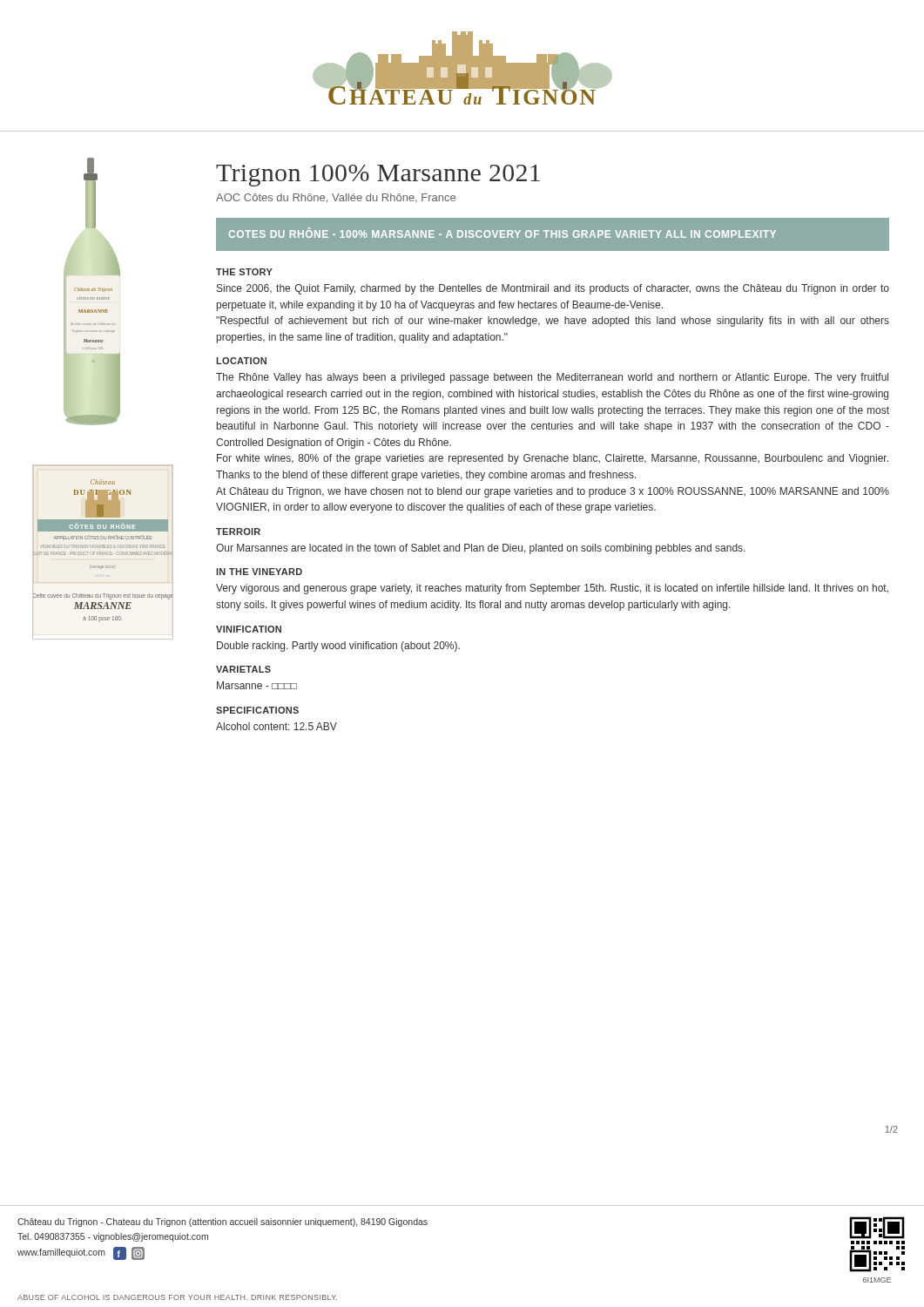The height and width of the screenshot is (1307, 924).
Task: Find the element starting "Since 2006, the Quiot Family,"
Action: [553, 313]
